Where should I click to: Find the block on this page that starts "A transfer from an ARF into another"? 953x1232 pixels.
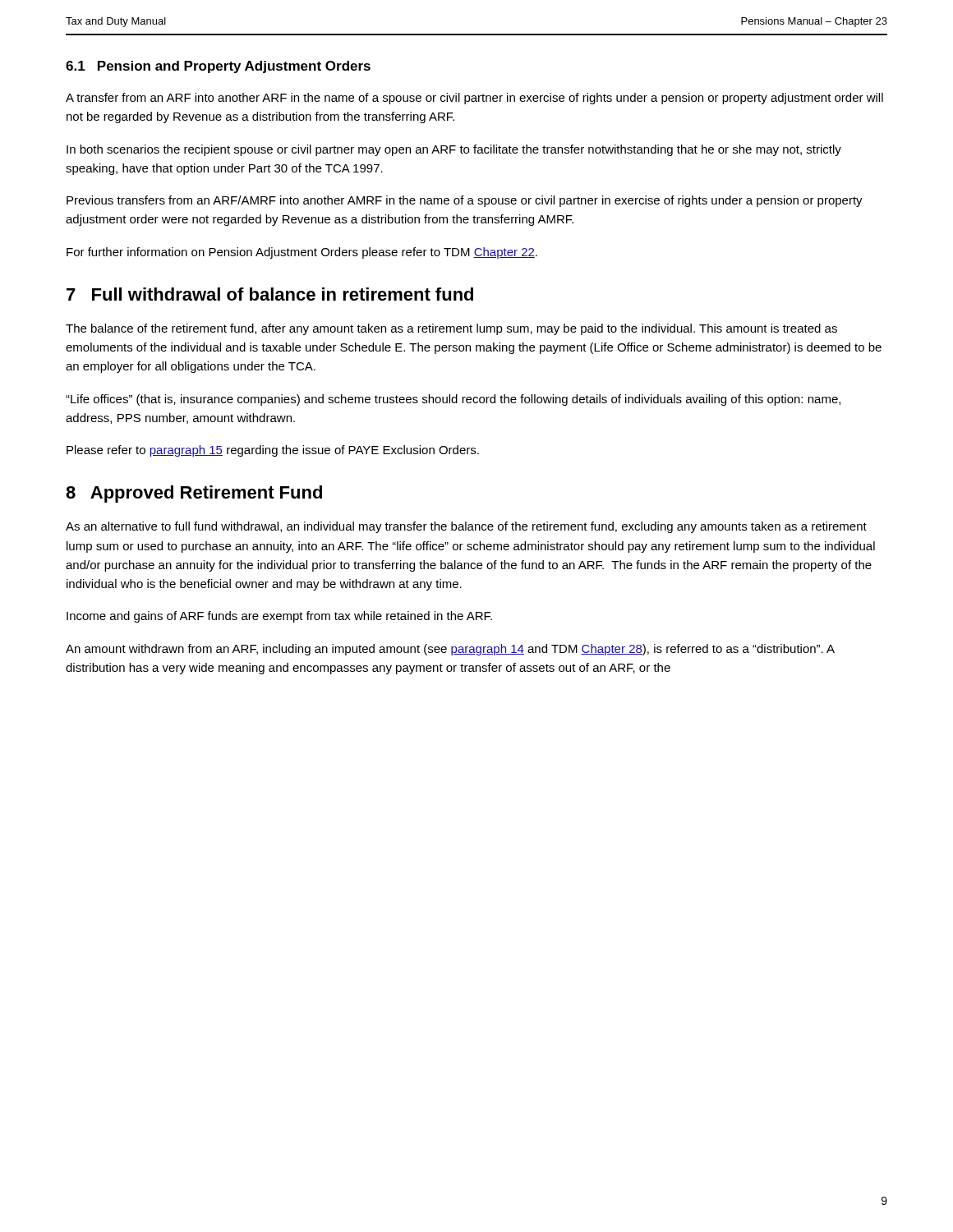[x=475, y=107]
